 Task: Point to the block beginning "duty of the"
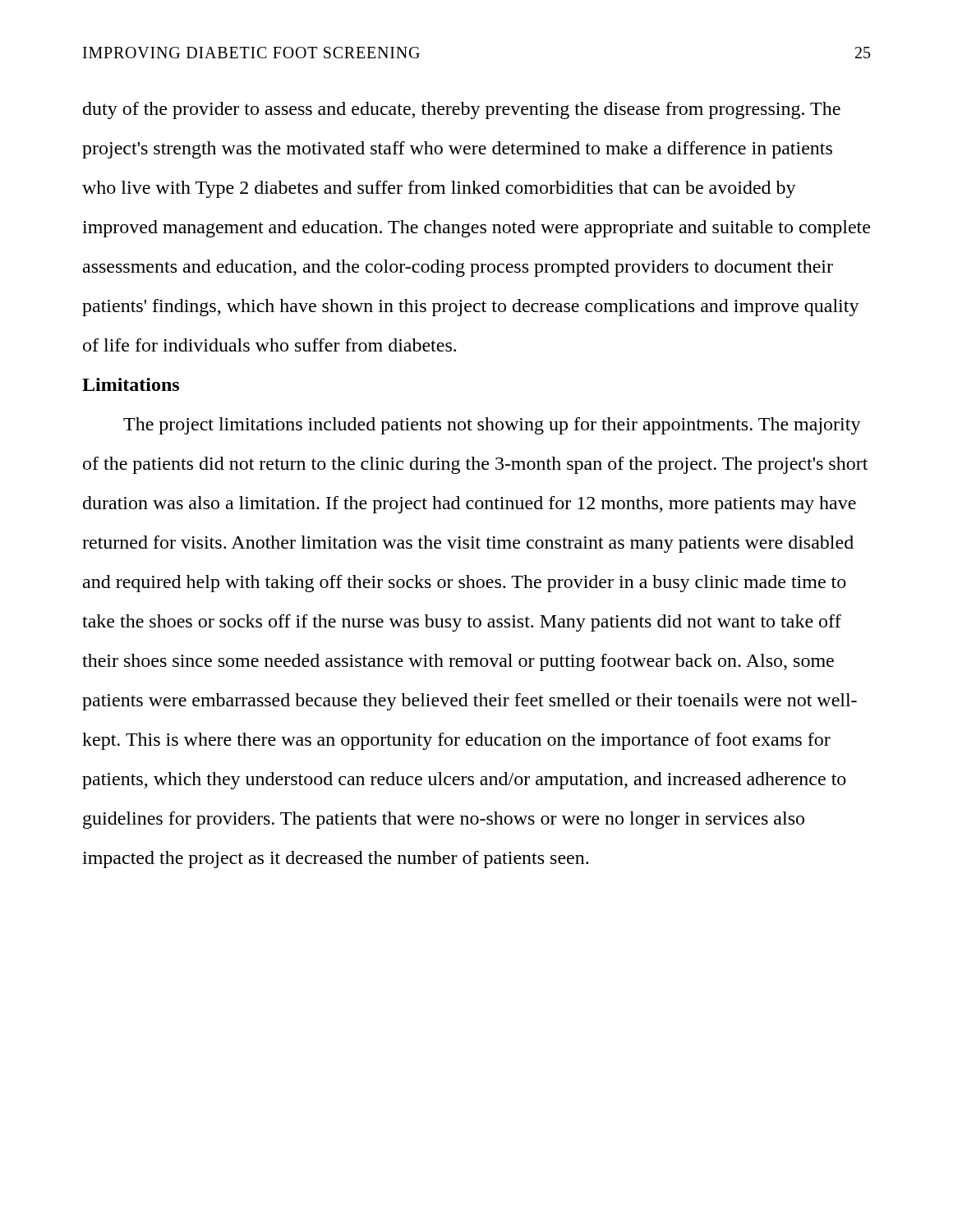tap(476, 227)
